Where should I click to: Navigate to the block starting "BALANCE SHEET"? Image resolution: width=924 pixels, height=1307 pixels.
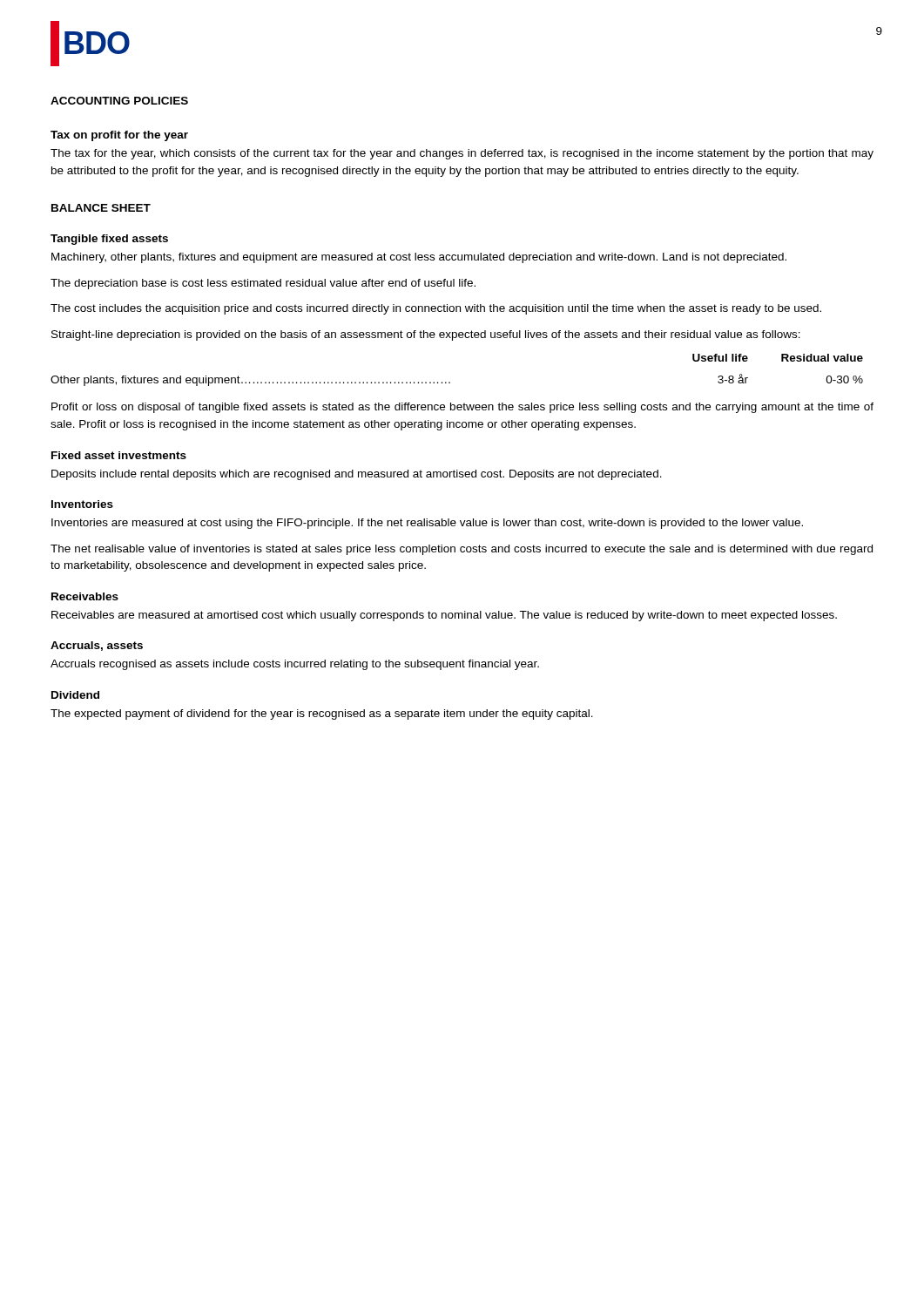click(x=100, y=208)
